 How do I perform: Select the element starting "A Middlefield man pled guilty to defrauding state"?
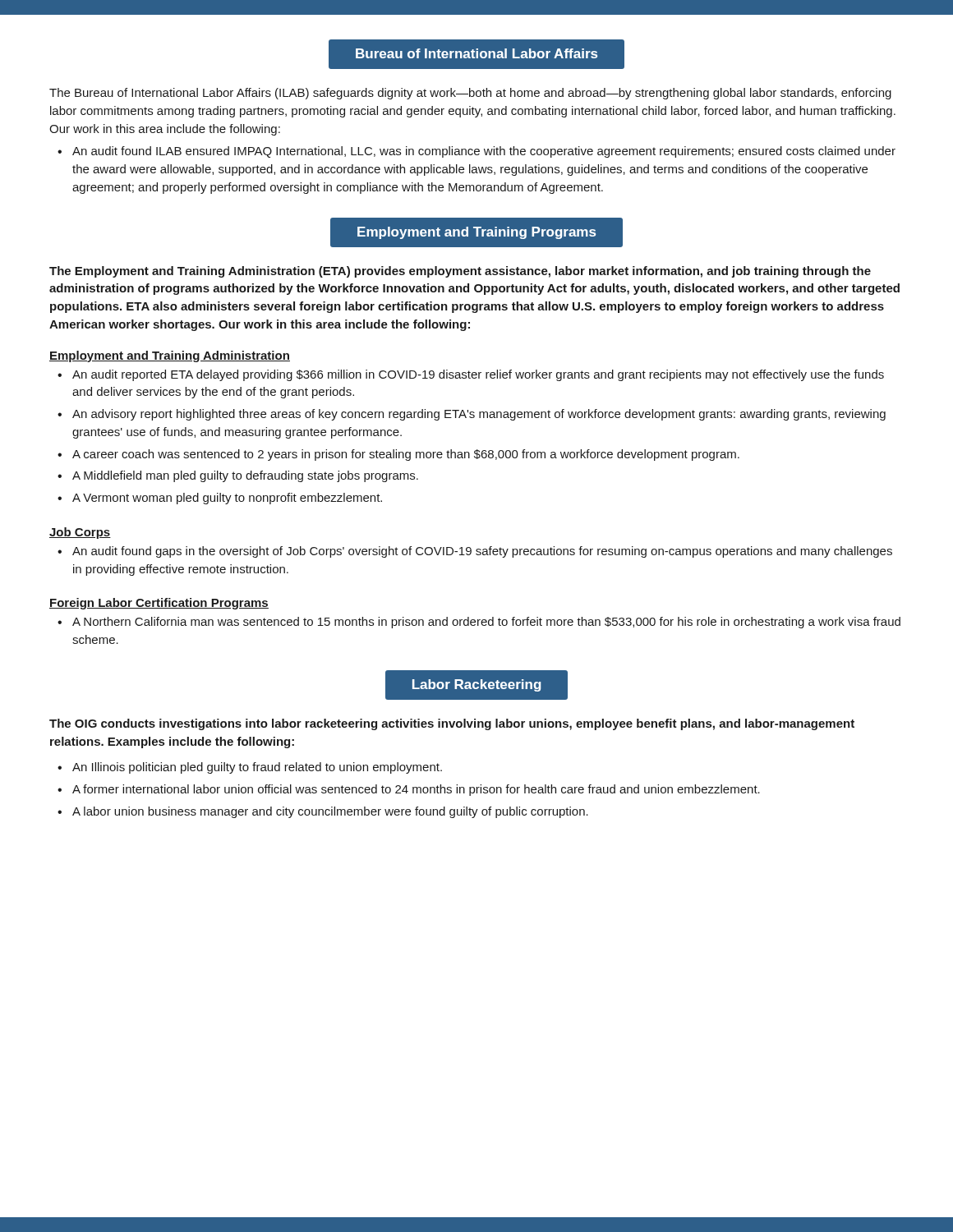(246, 475)
